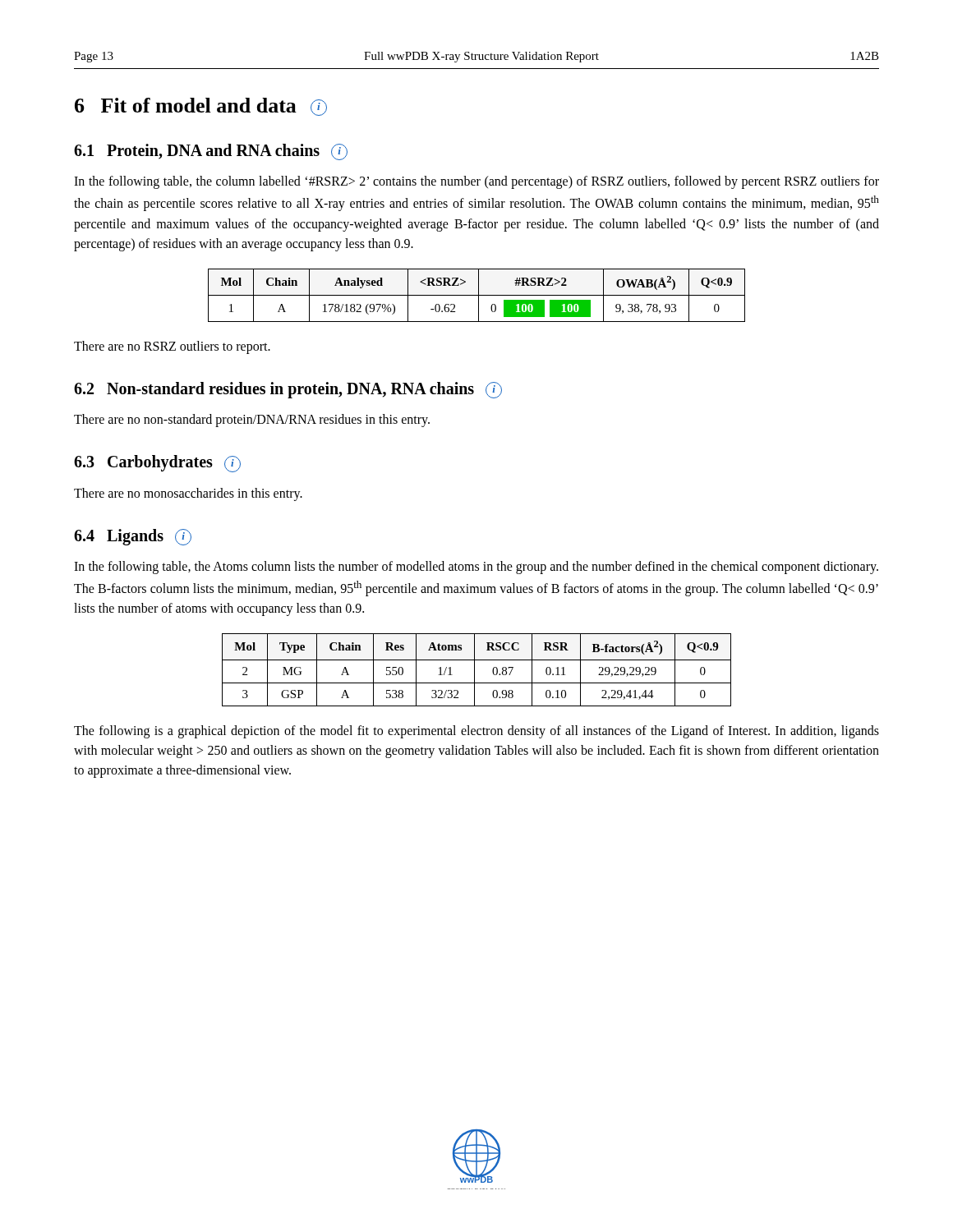Click on the table containing "0 100 100"
The image size is (953, 1232).
476,295
